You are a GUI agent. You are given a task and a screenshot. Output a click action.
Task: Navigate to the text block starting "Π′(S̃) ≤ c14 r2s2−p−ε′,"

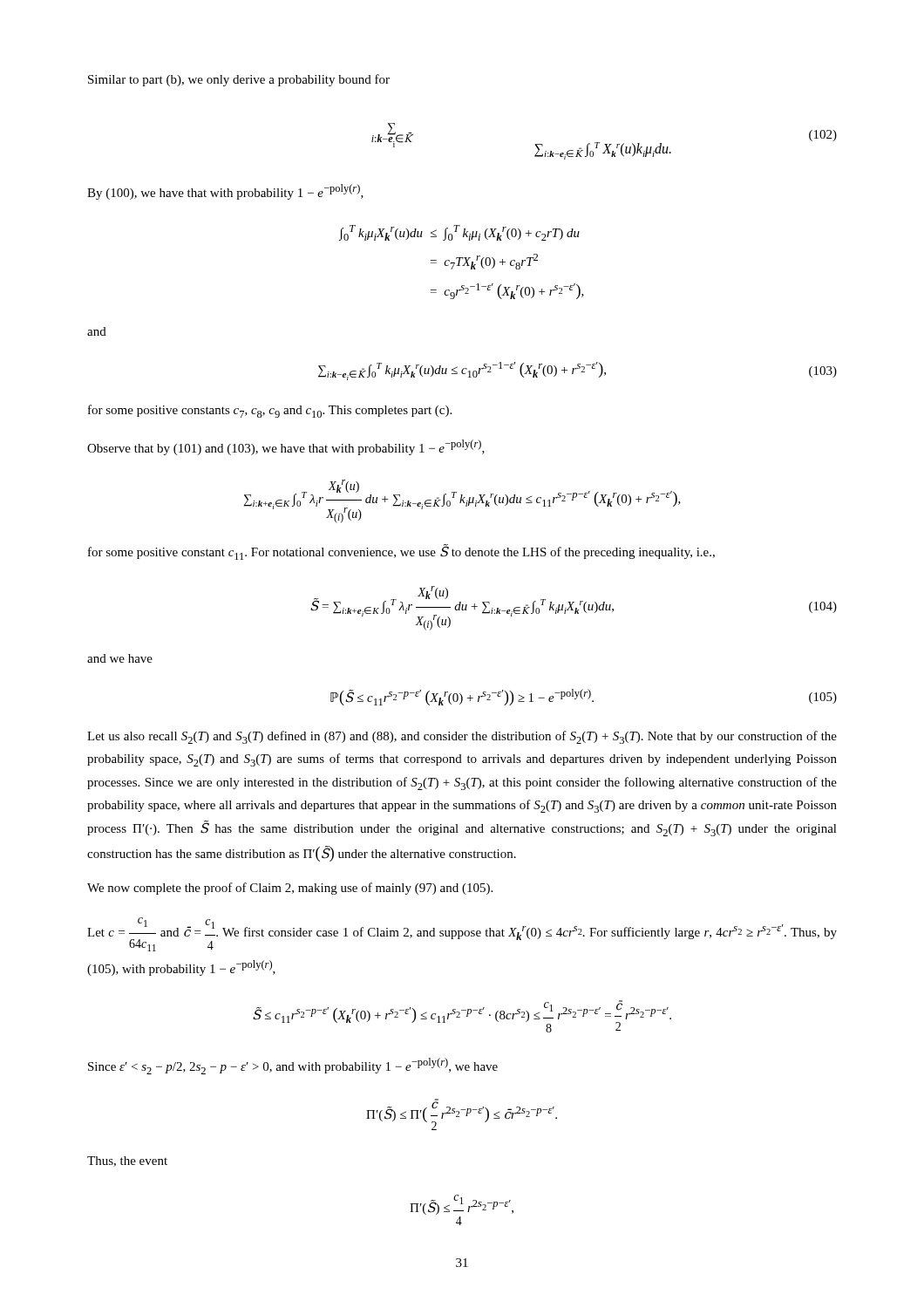coord(462,1209)
